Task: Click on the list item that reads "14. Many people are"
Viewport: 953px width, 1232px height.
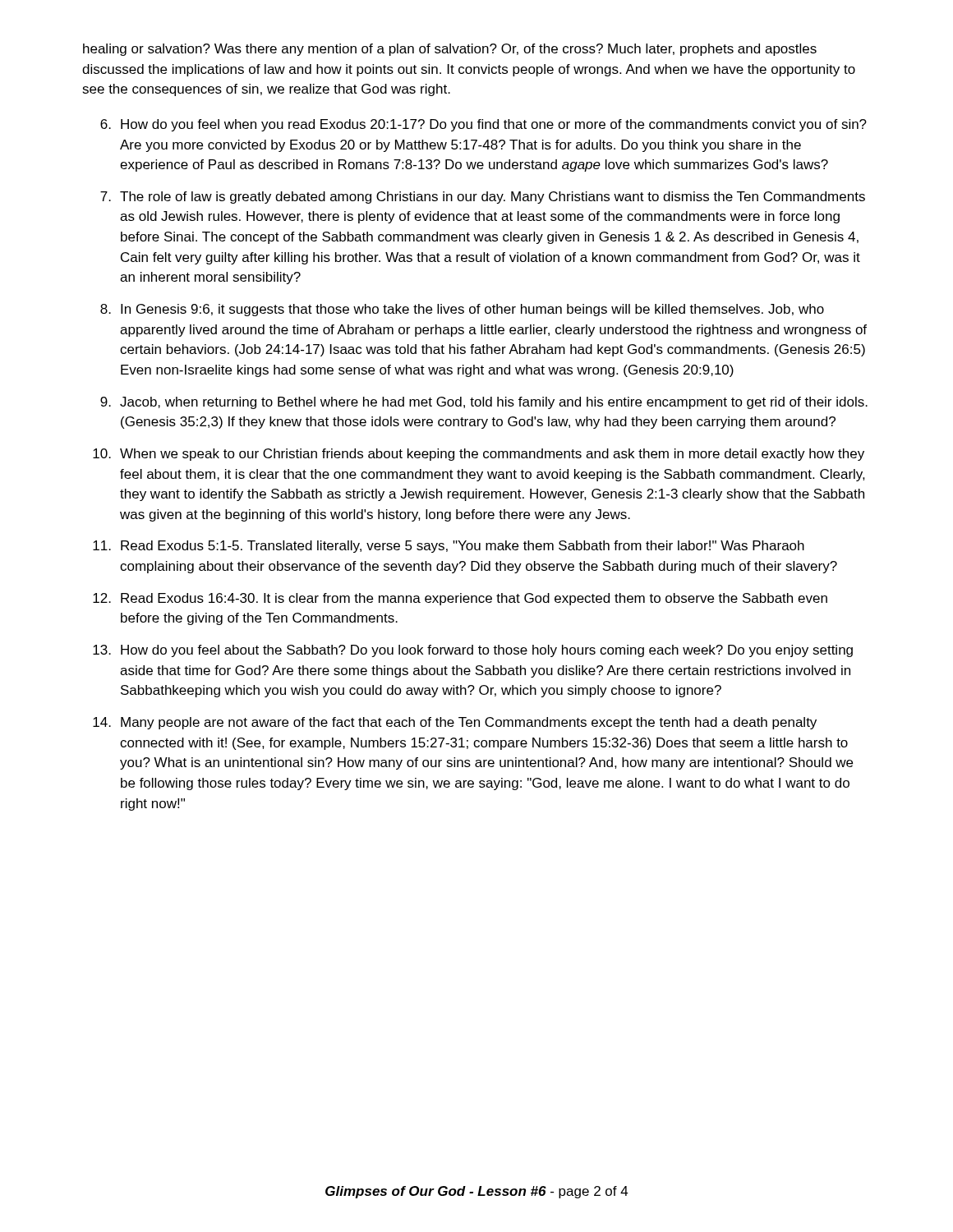Action: (x=476, y=763)
